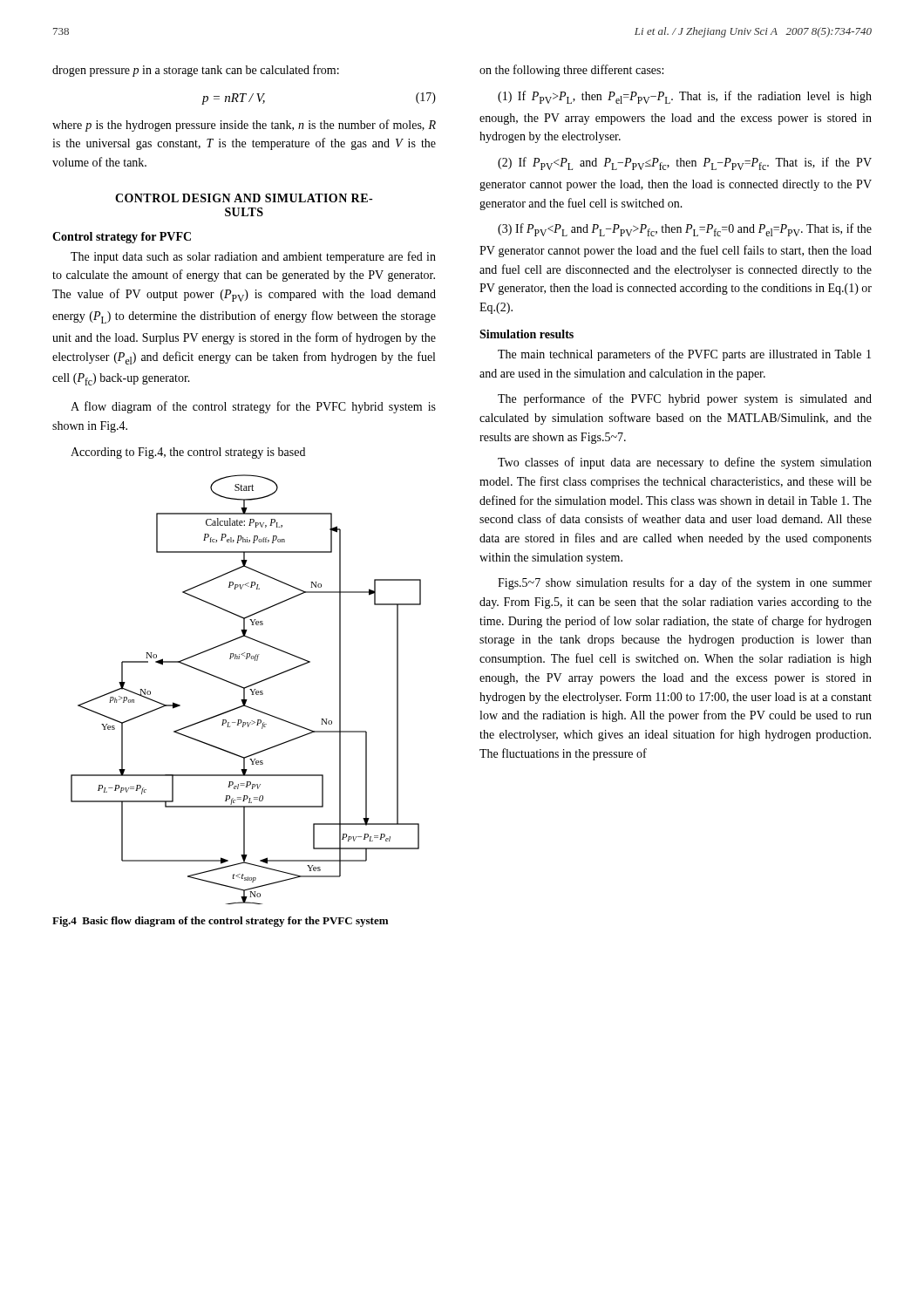Screen dimensions: 1308x924
Task: Click the passage that begins "(2) If PPV<PL and"
Action: (676, 183)
